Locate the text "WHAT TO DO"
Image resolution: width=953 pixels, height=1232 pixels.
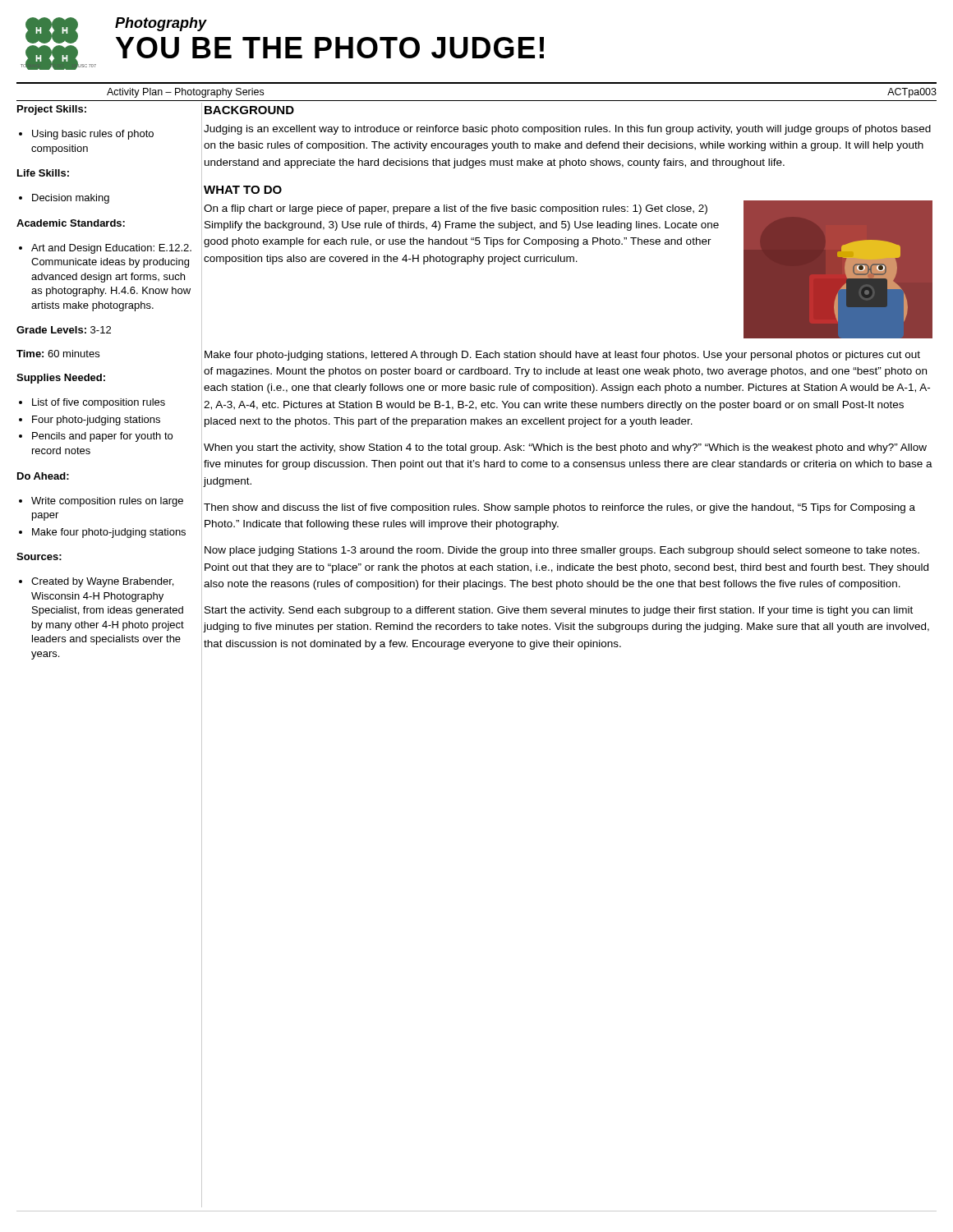[x=243, y=189]
